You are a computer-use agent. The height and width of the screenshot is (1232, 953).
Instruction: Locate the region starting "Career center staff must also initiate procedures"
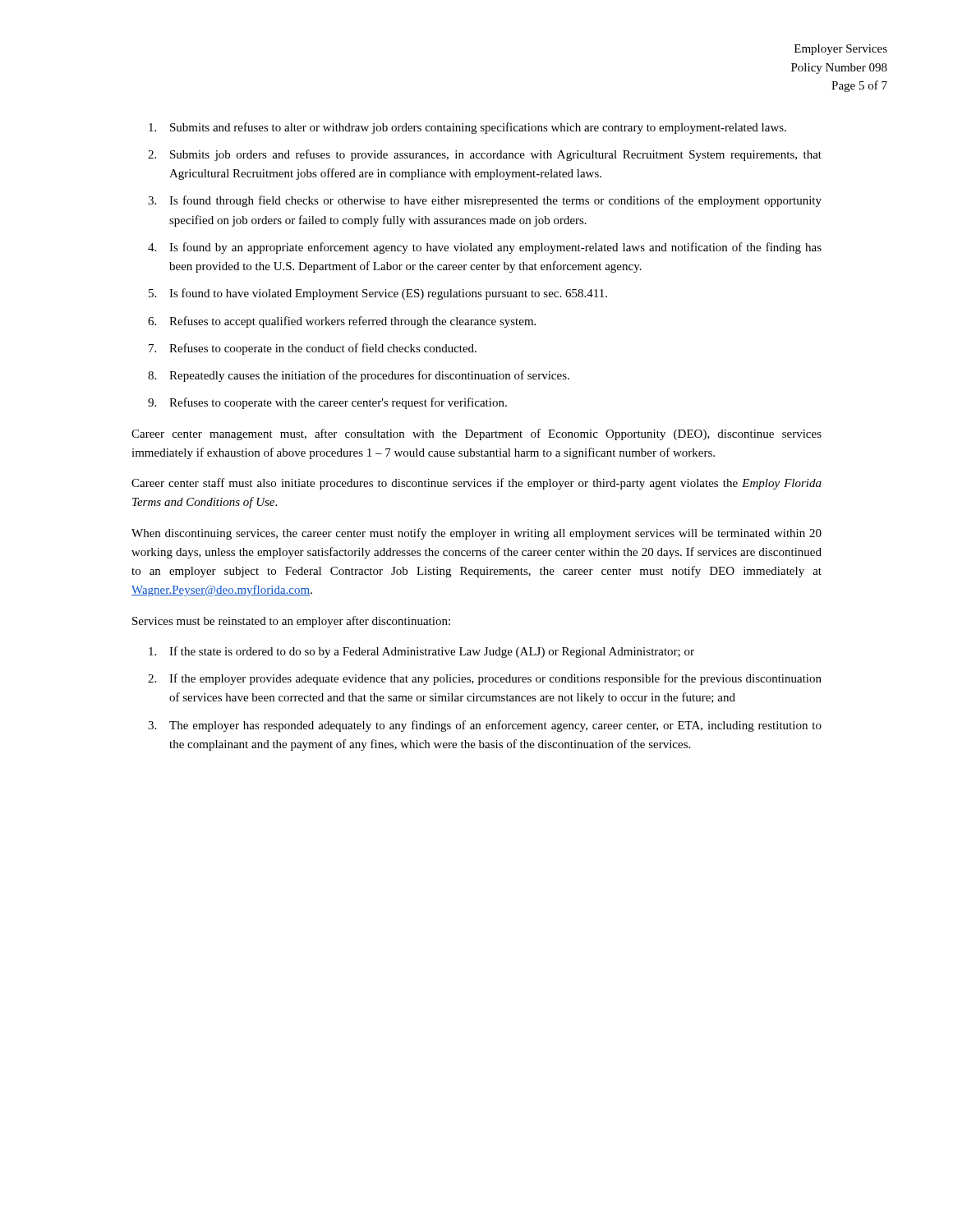pyautogui.click(x=476, y=492)
